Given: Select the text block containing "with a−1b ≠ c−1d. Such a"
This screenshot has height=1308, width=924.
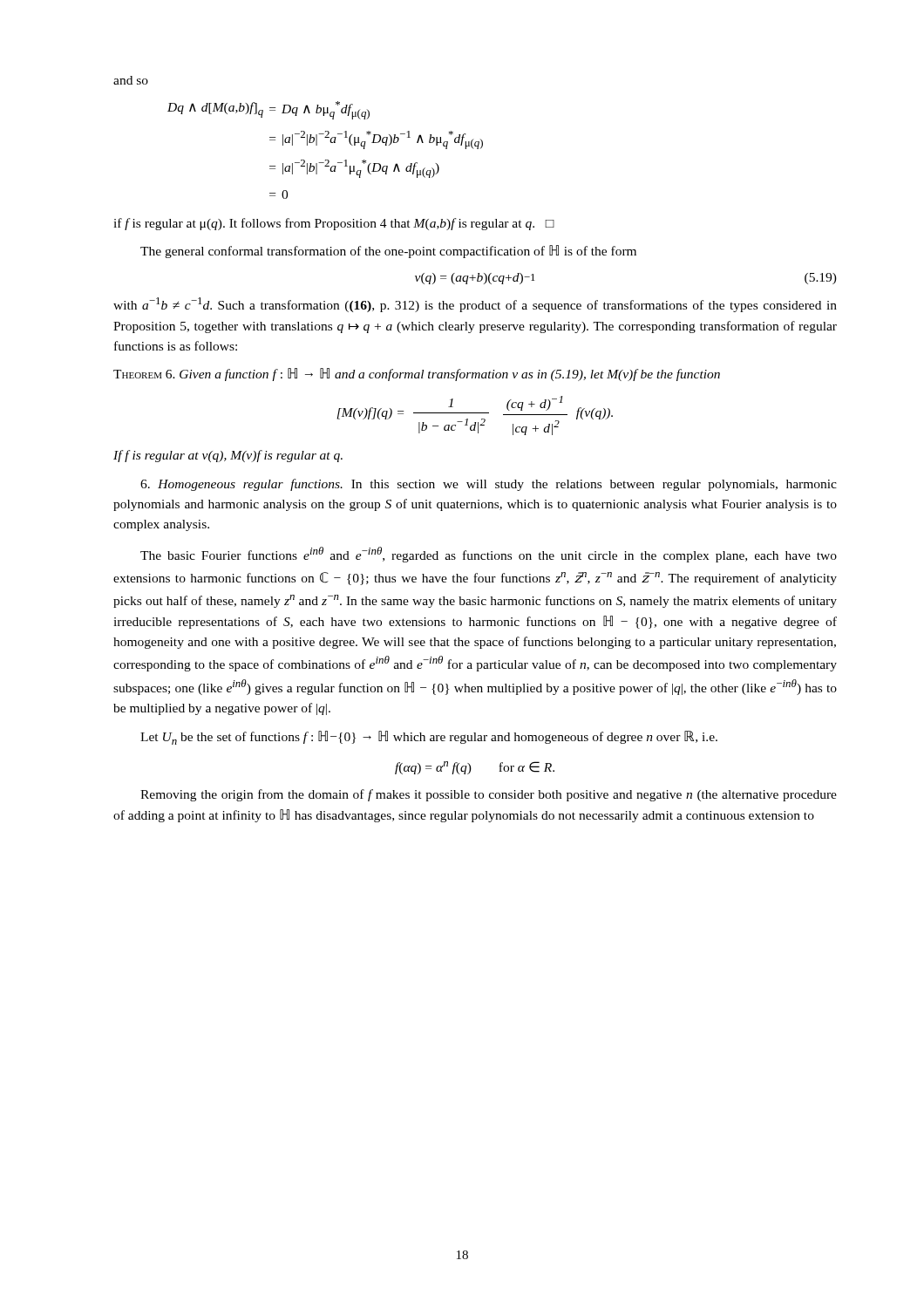Looking at the screenshot, I should 475,324.
